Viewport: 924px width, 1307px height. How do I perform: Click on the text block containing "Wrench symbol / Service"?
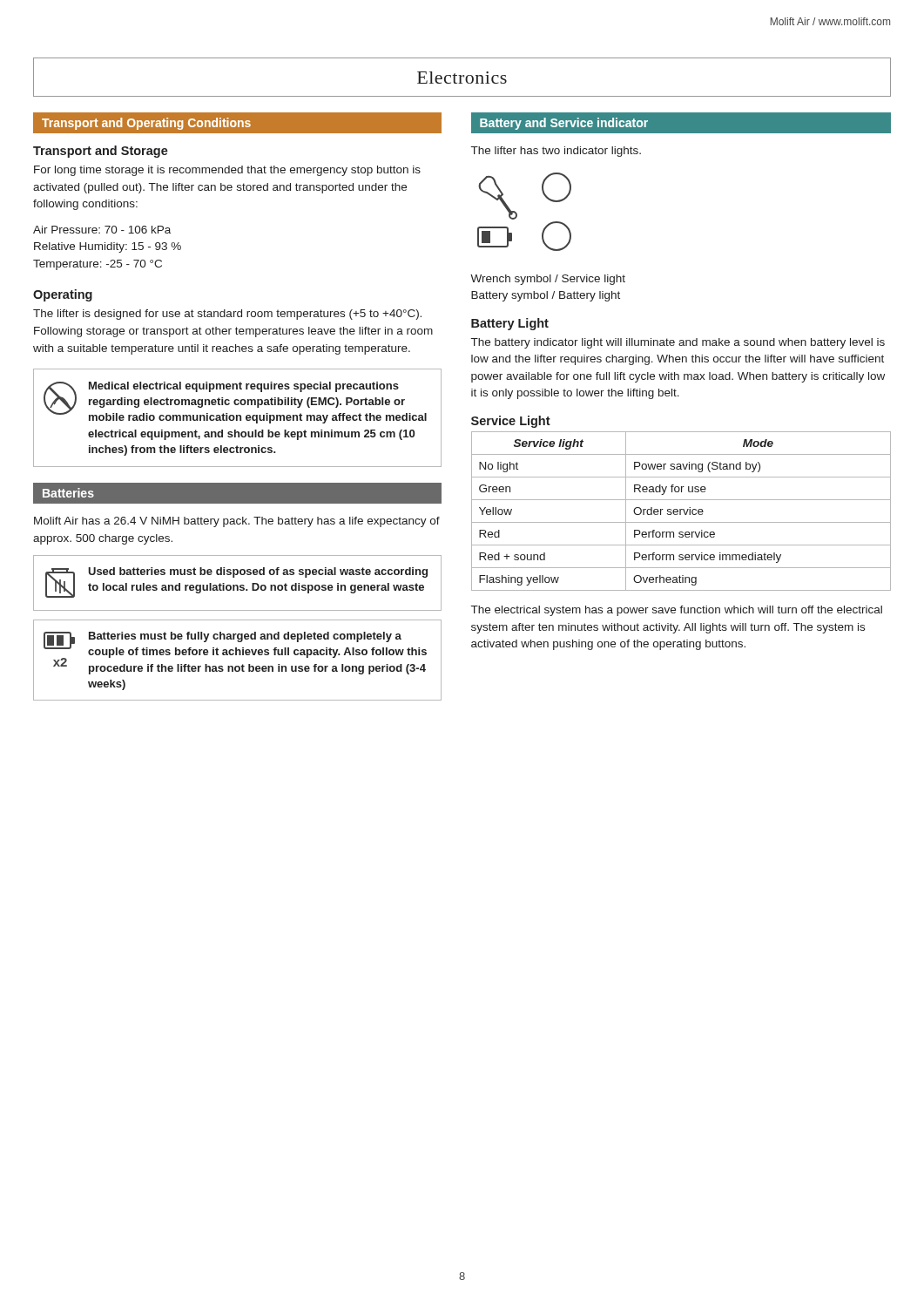548,287
